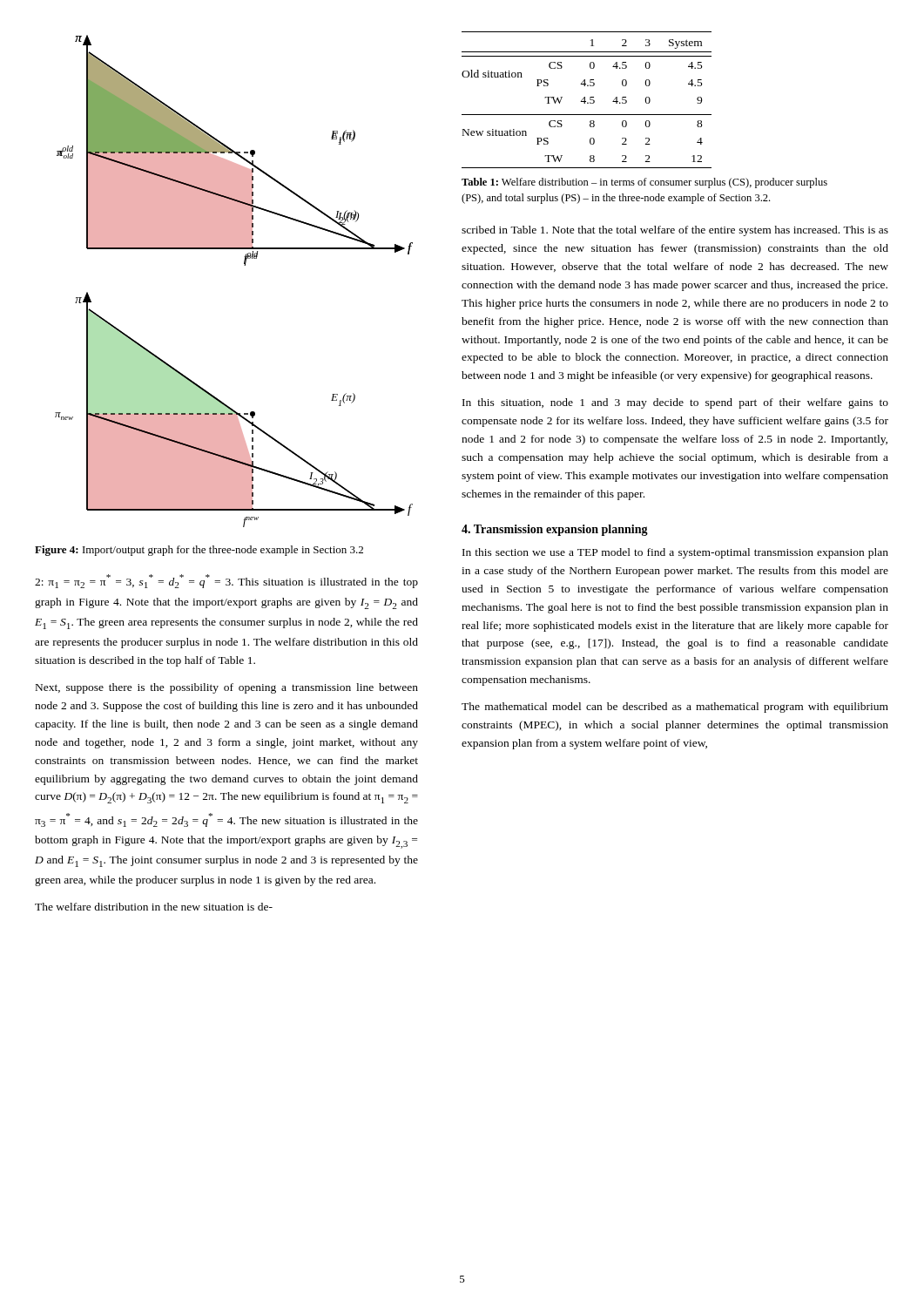Find the block on this page that starts "The welfare distribution in"
924x1307 pixels.
click(x=154, y=907)
